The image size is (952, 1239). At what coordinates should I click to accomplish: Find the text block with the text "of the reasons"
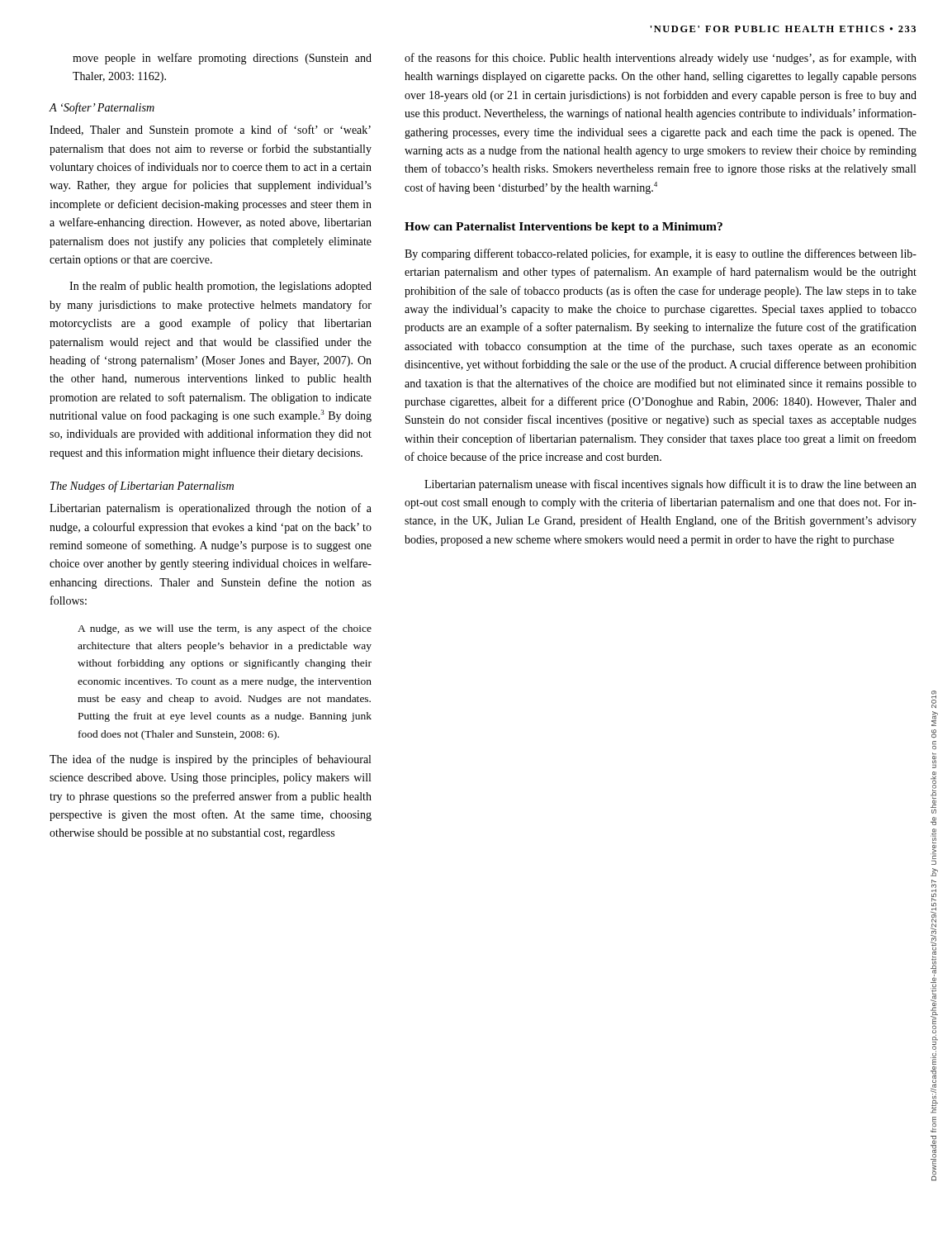(661, 123)
